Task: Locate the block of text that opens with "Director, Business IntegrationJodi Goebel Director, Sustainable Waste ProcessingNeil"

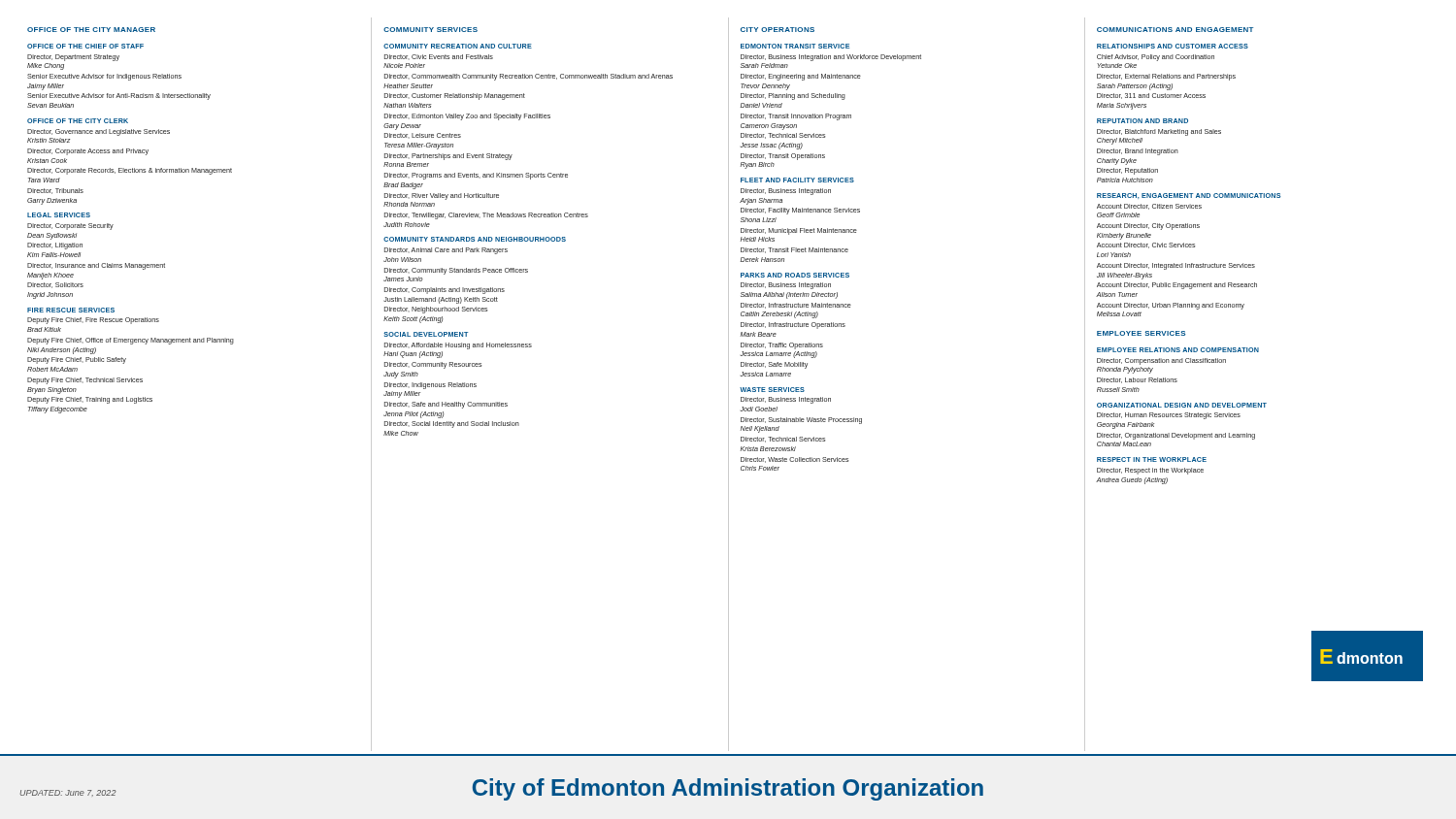Action: pos(786,400)
